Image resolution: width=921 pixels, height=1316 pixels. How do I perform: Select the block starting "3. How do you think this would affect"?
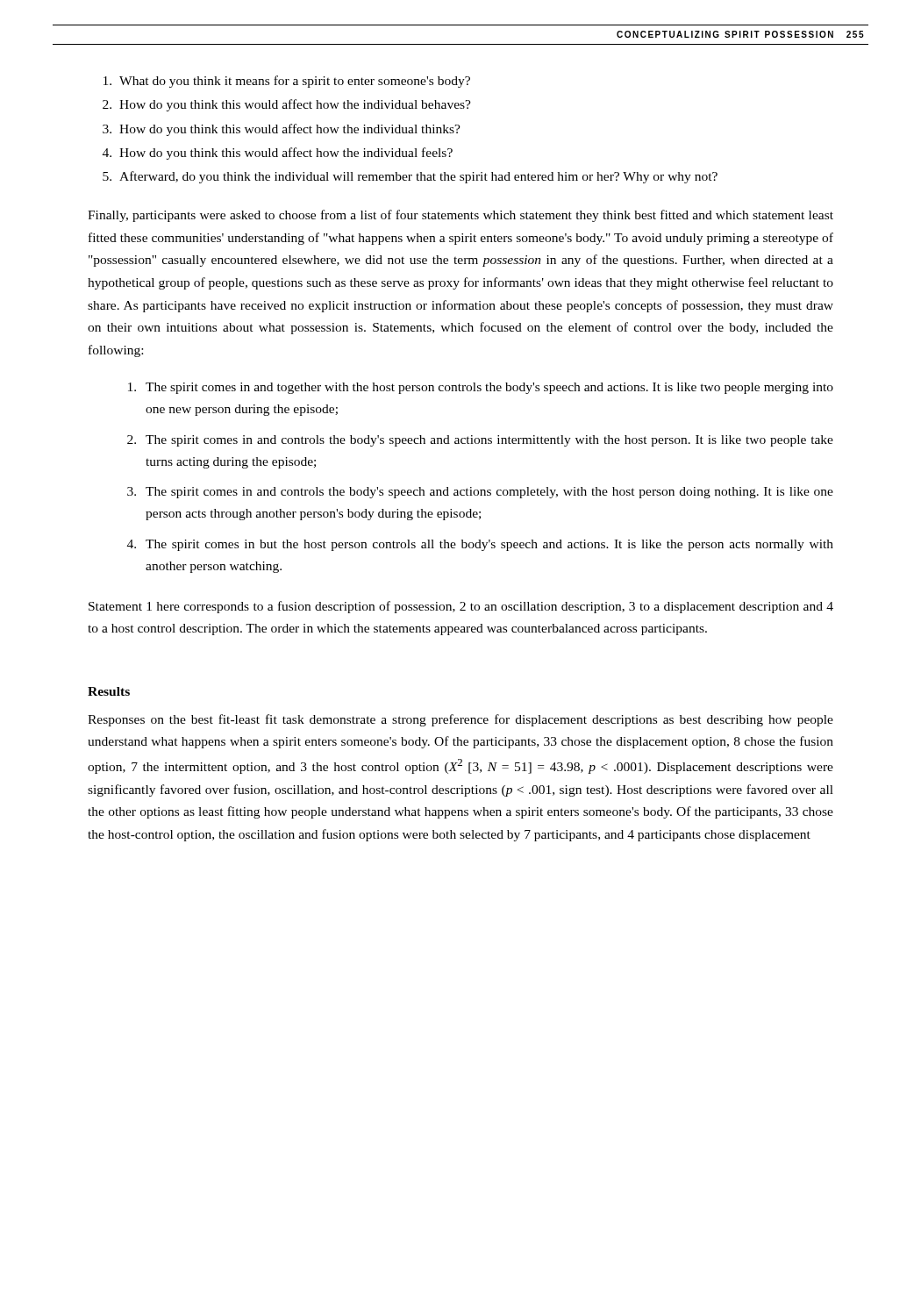pos(460,128)
